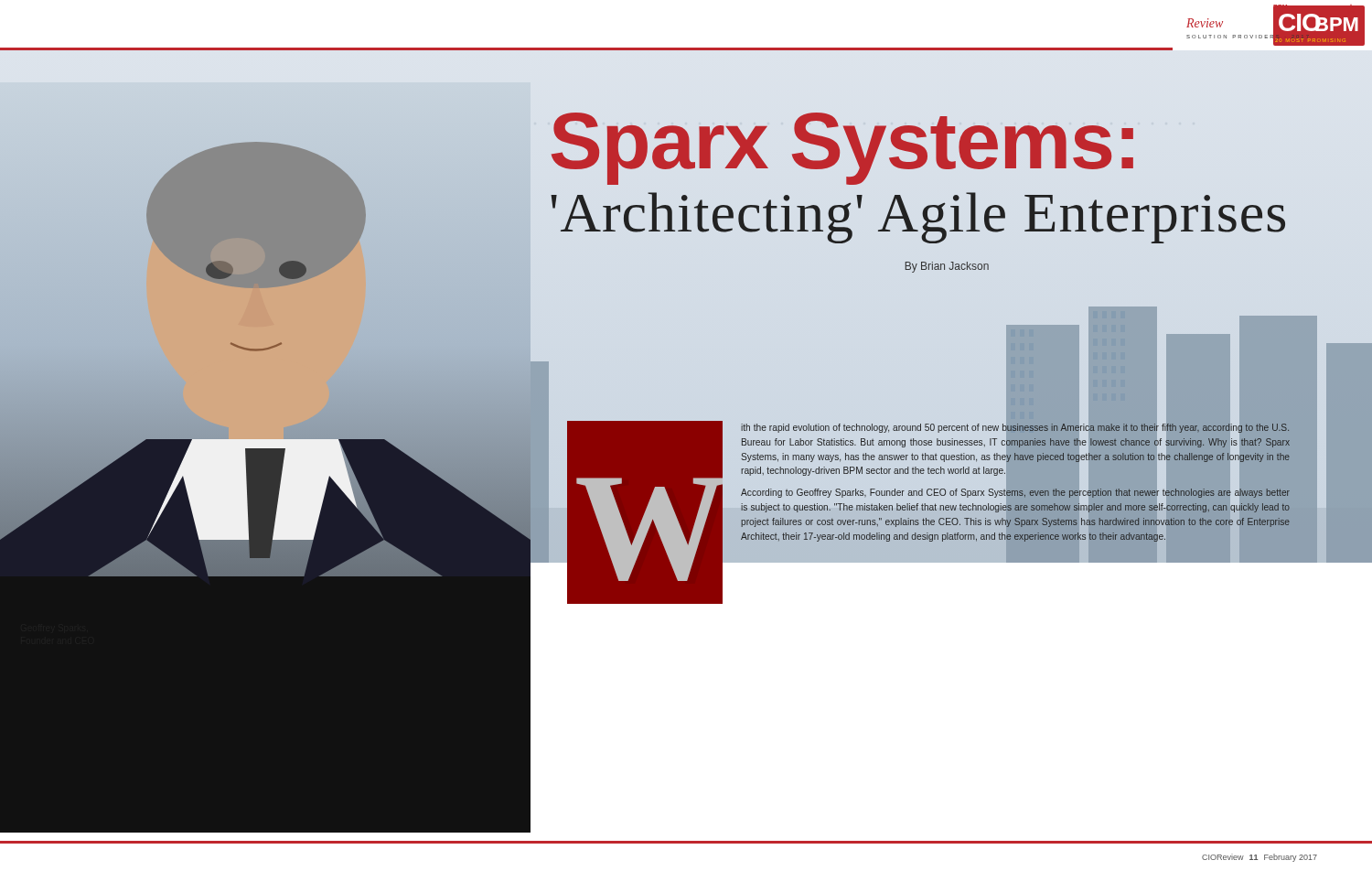1372x871 pixels.
Task: Select the illustration
Action: click(x=645, y=512)
